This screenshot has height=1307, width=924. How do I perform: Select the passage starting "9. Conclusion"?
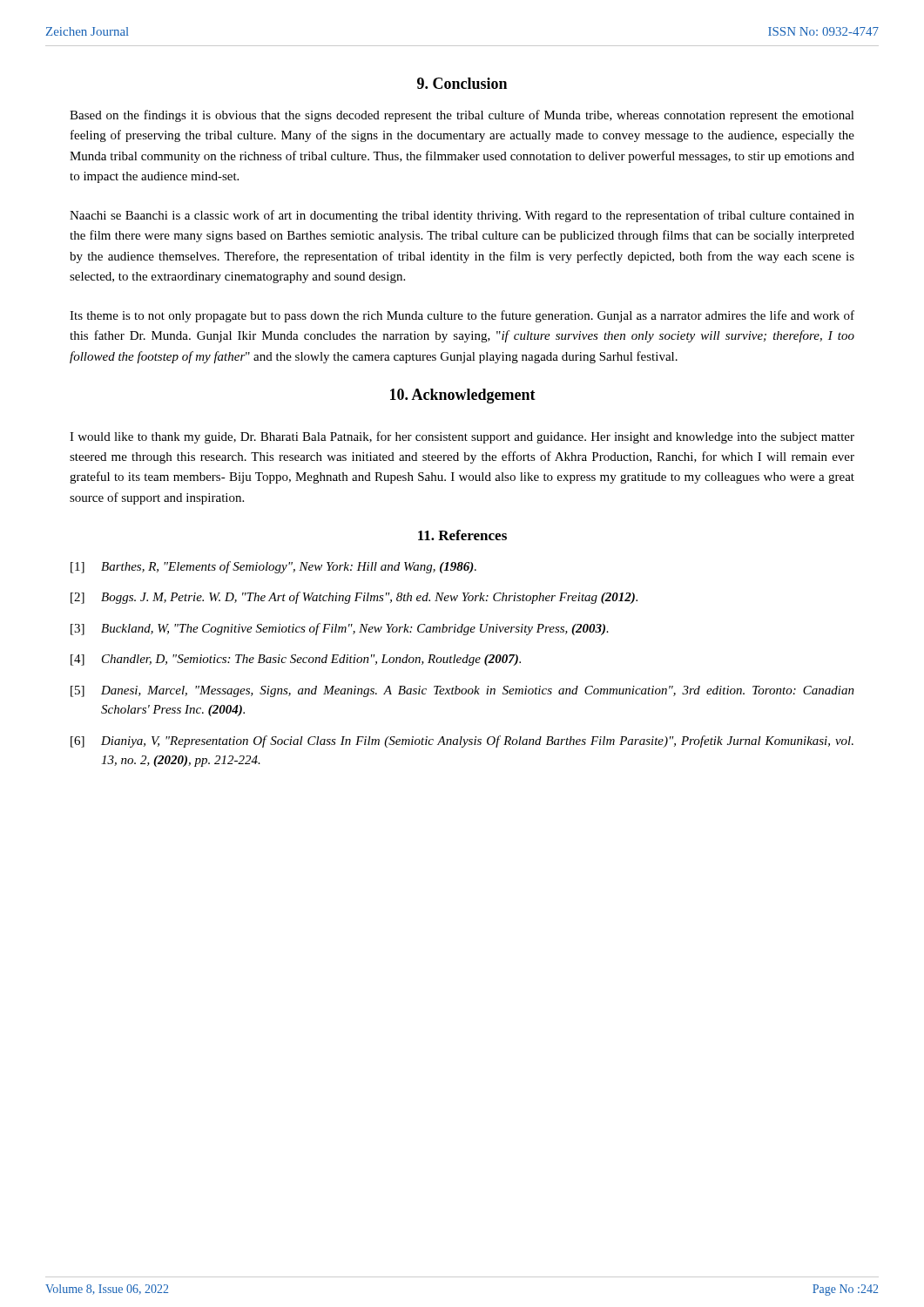pyautogui.click(x=462, y=84)
